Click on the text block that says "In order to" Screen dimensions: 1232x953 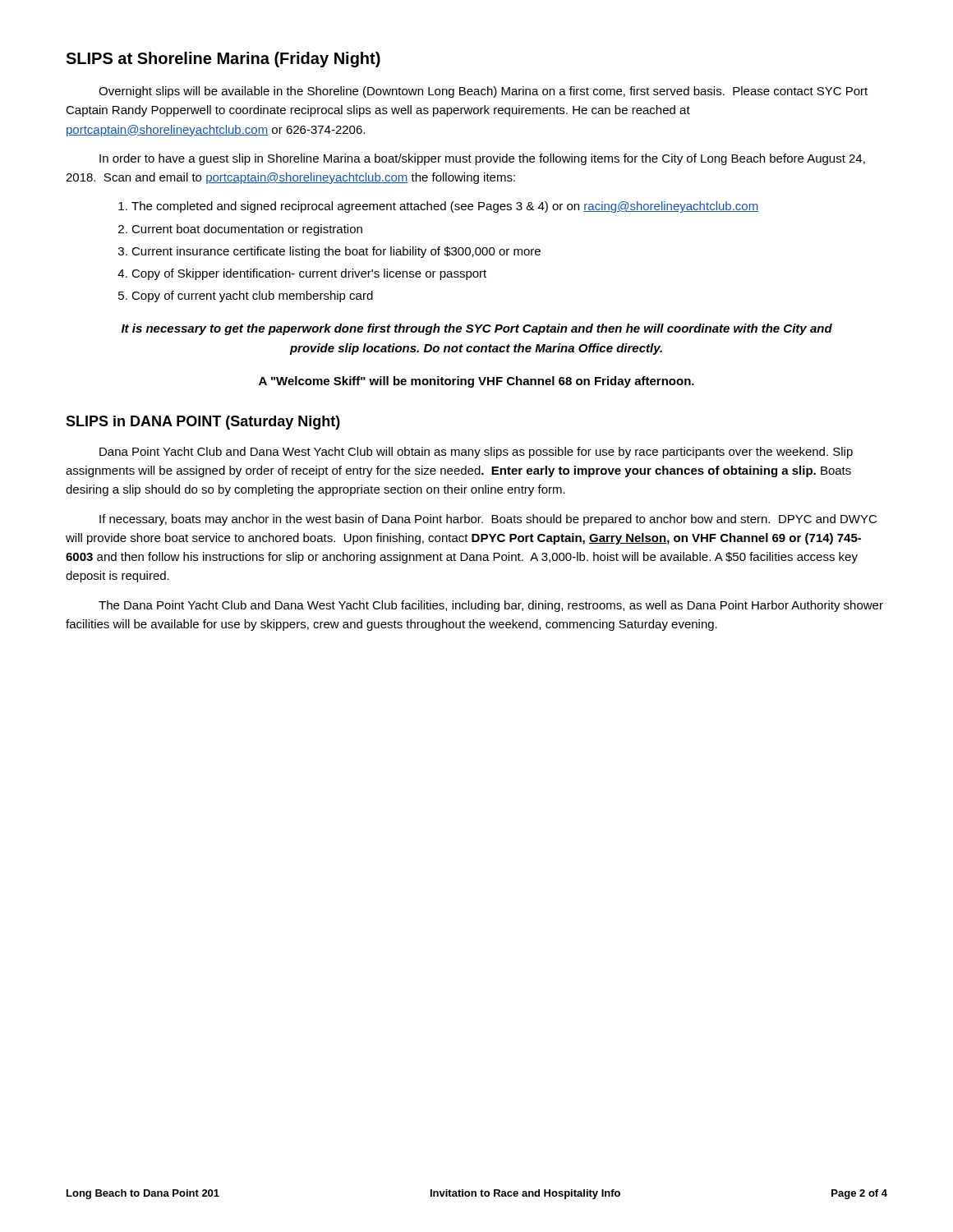click(466, 167)
